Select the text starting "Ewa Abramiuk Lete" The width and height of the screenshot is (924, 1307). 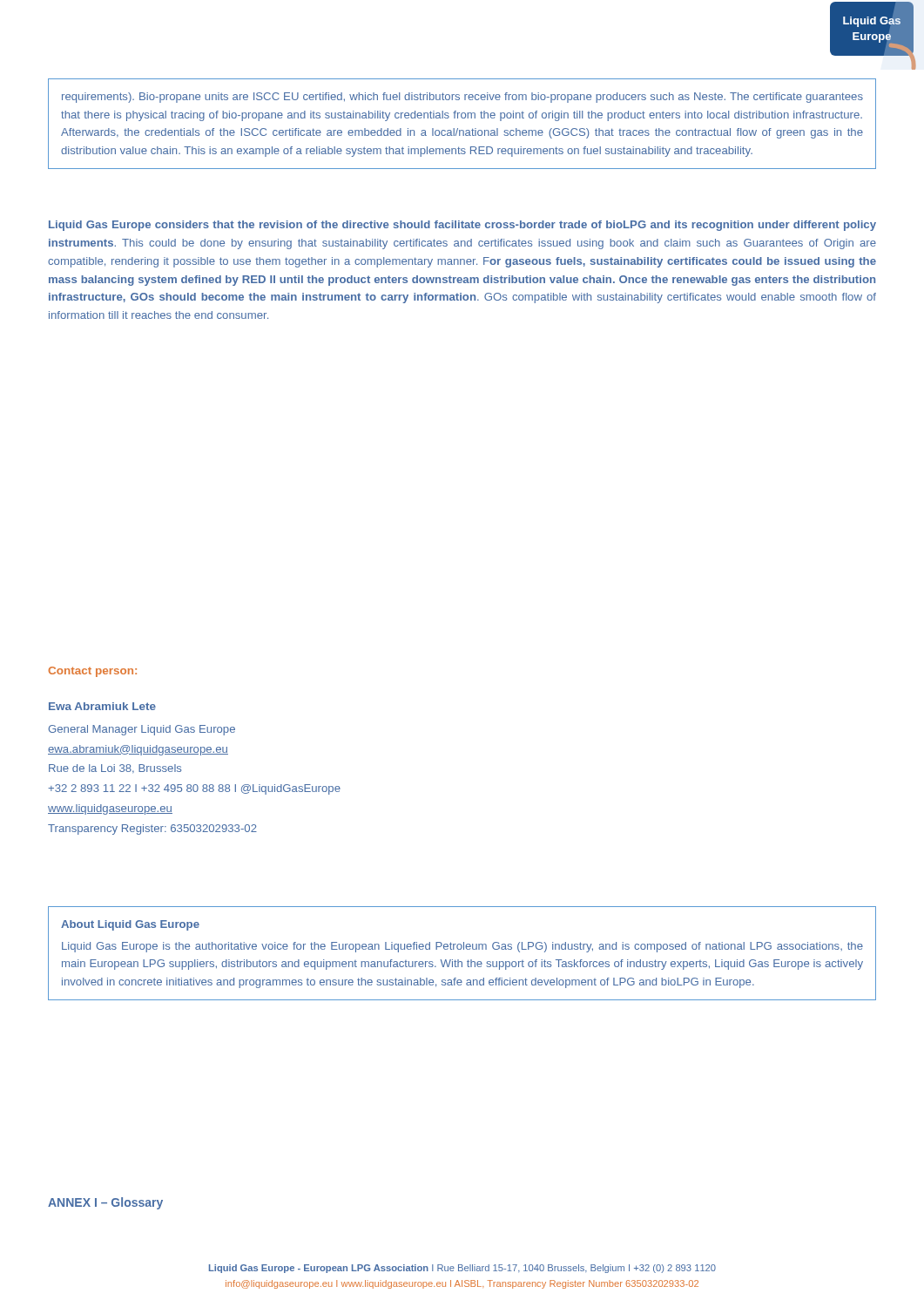tap(102, 706)
